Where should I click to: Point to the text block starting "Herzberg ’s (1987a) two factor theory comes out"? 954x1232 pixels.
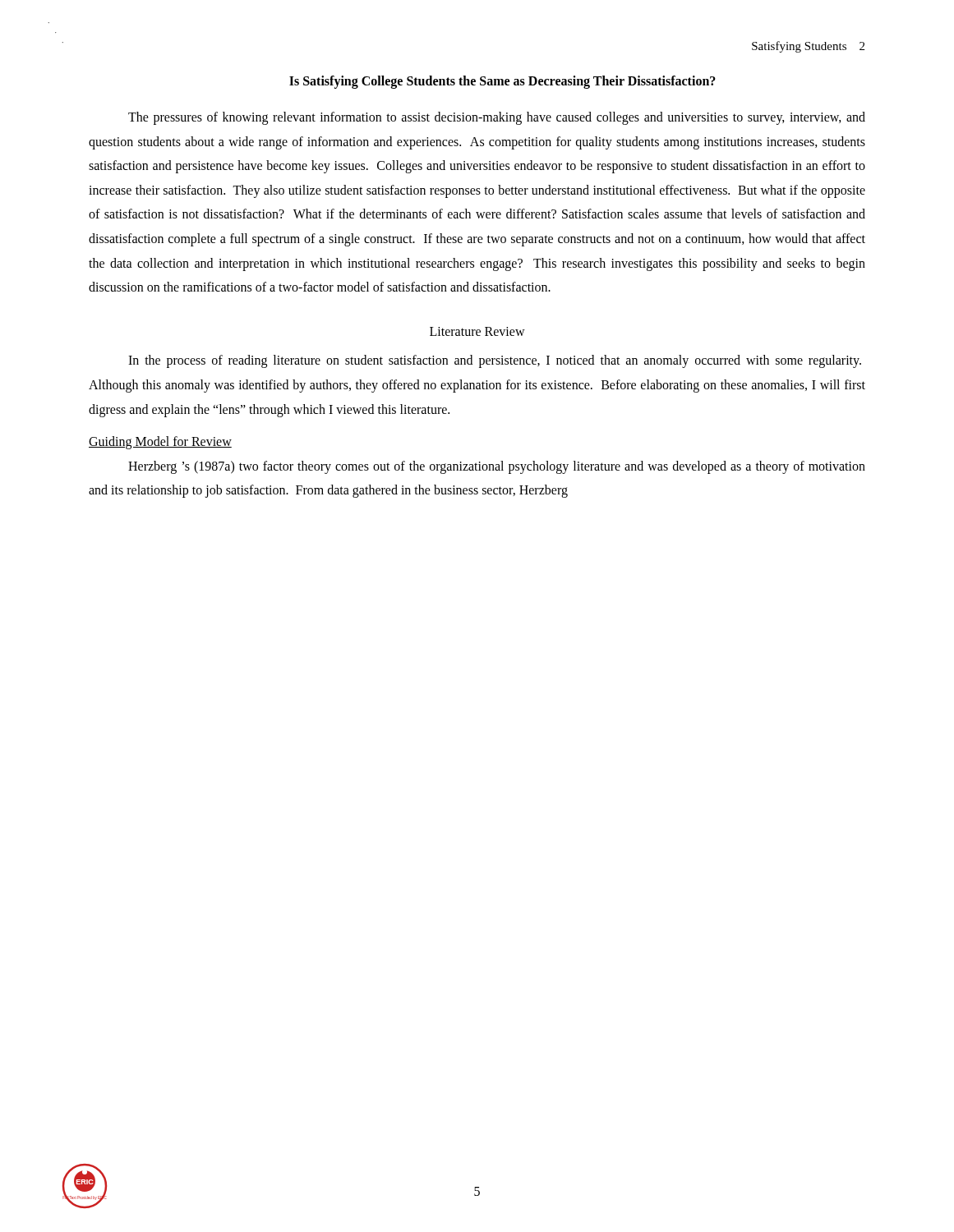coord(477,478)
